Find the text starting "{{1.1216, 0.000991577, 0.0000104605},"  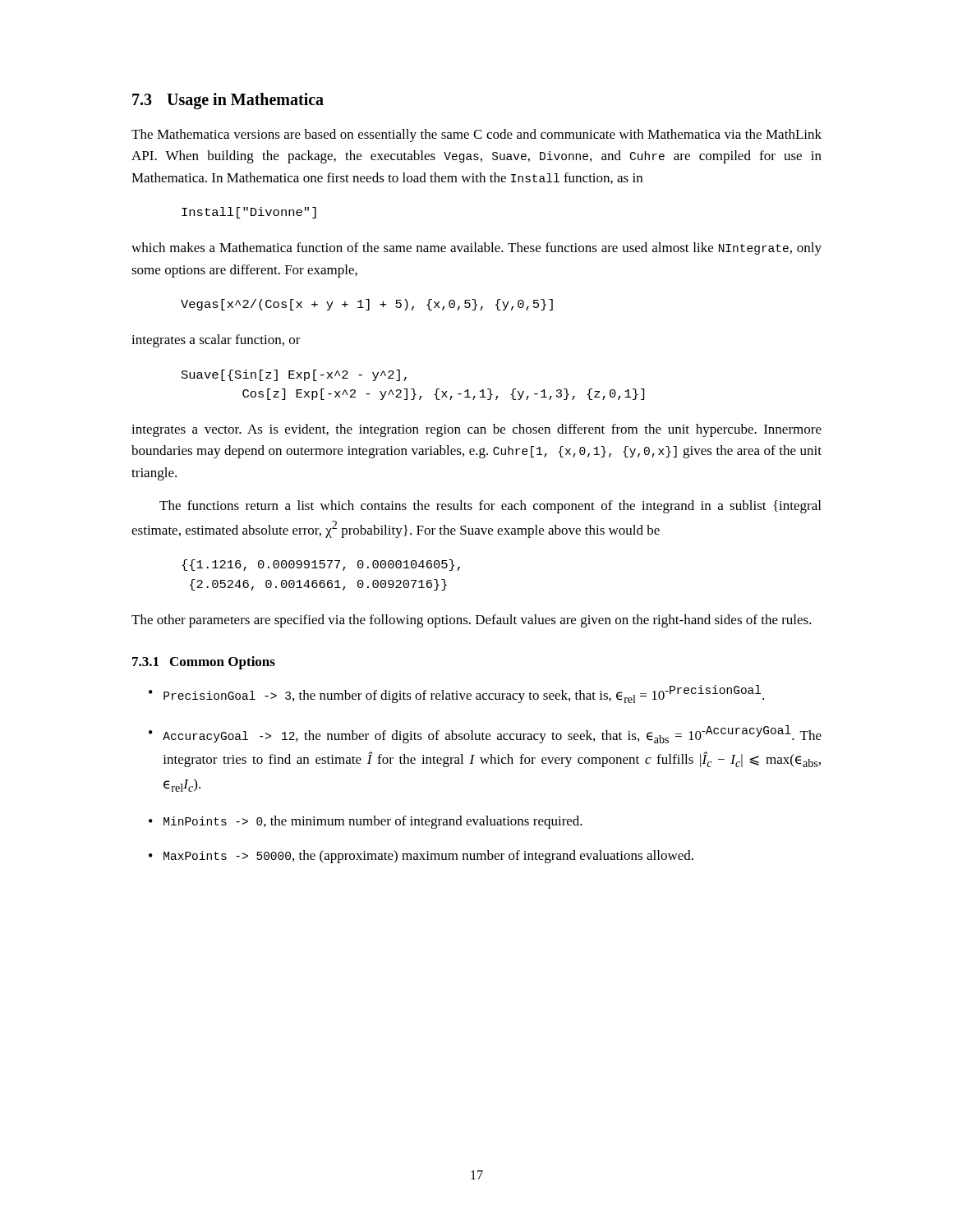point(321,565)
